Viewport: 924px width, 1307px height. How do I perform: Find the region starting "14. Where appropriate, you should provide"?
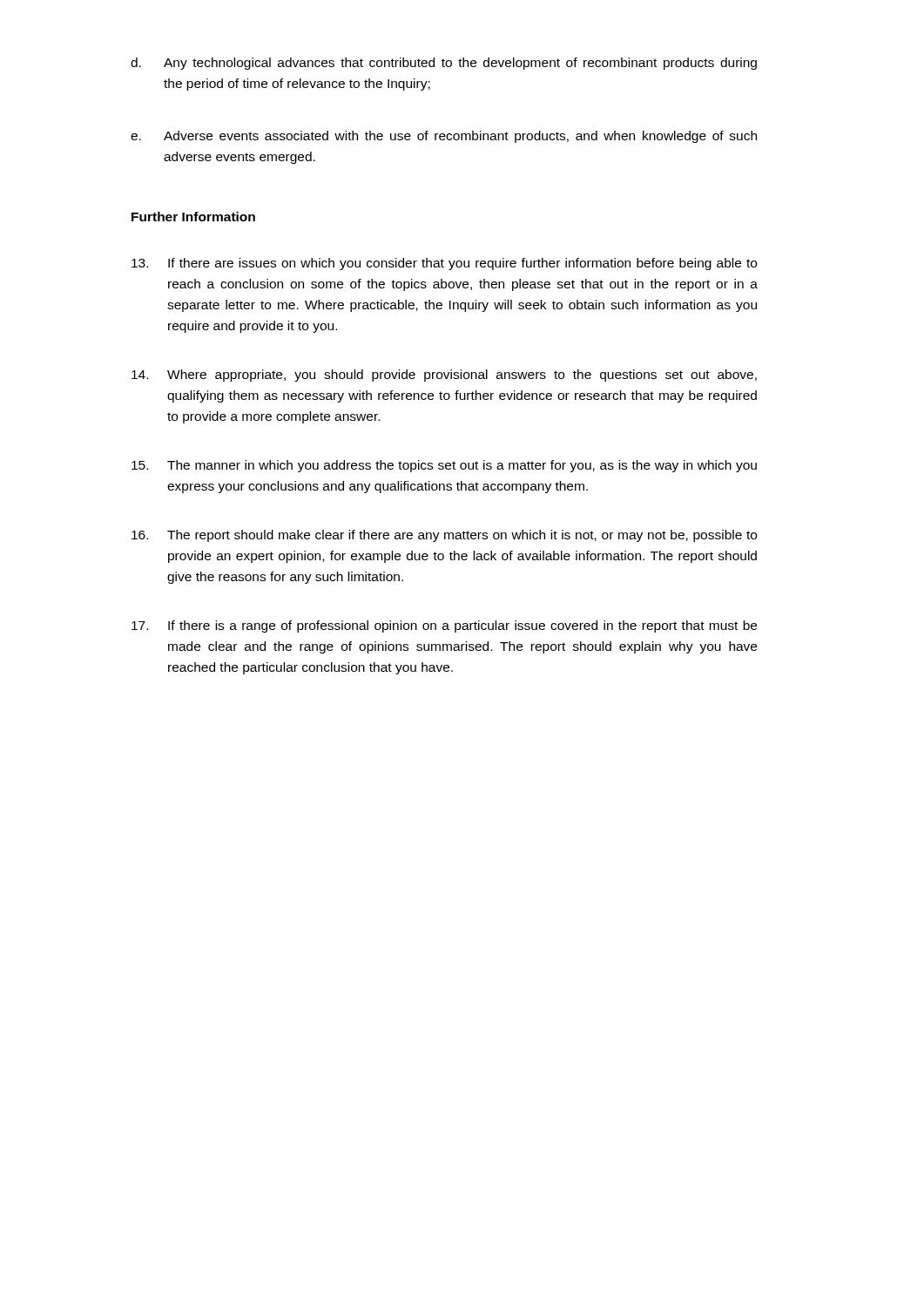[444, 396]
